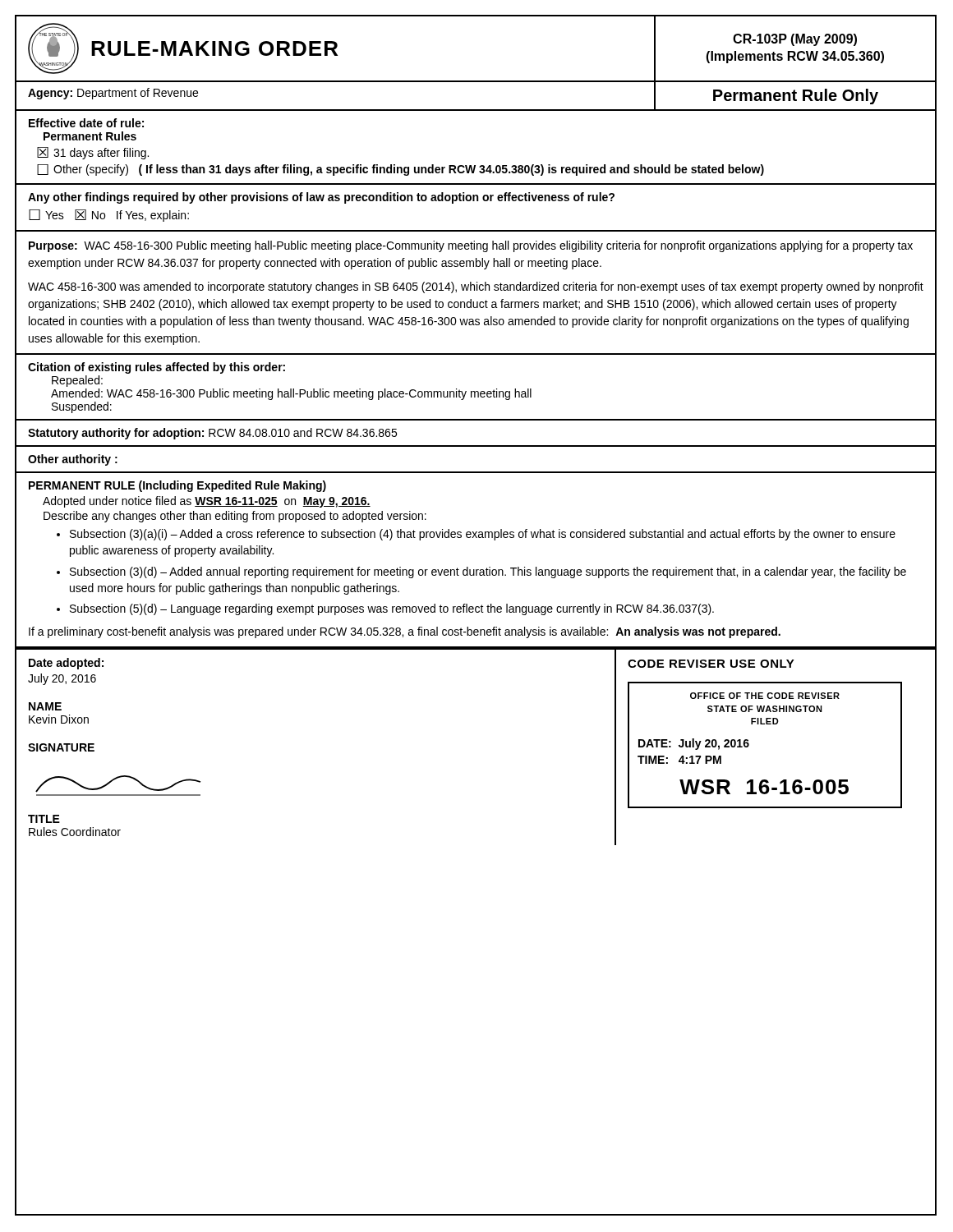953x1232 pixels.
Task: Navigate to the text block starting "NAME Kevin Dixon"
Action: (45, 706)
